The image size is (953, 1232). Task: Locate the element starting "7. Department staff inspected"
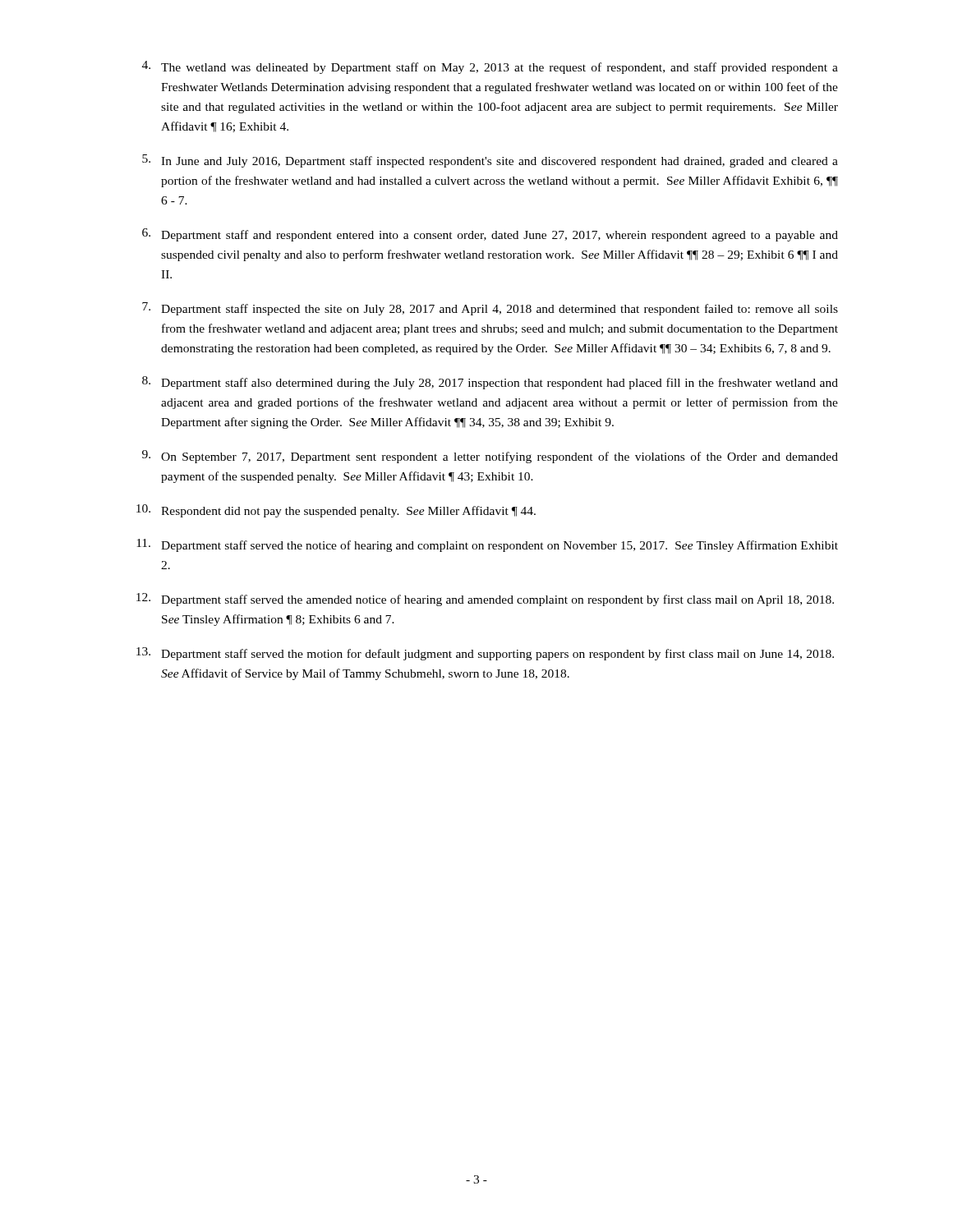(476, 329)
